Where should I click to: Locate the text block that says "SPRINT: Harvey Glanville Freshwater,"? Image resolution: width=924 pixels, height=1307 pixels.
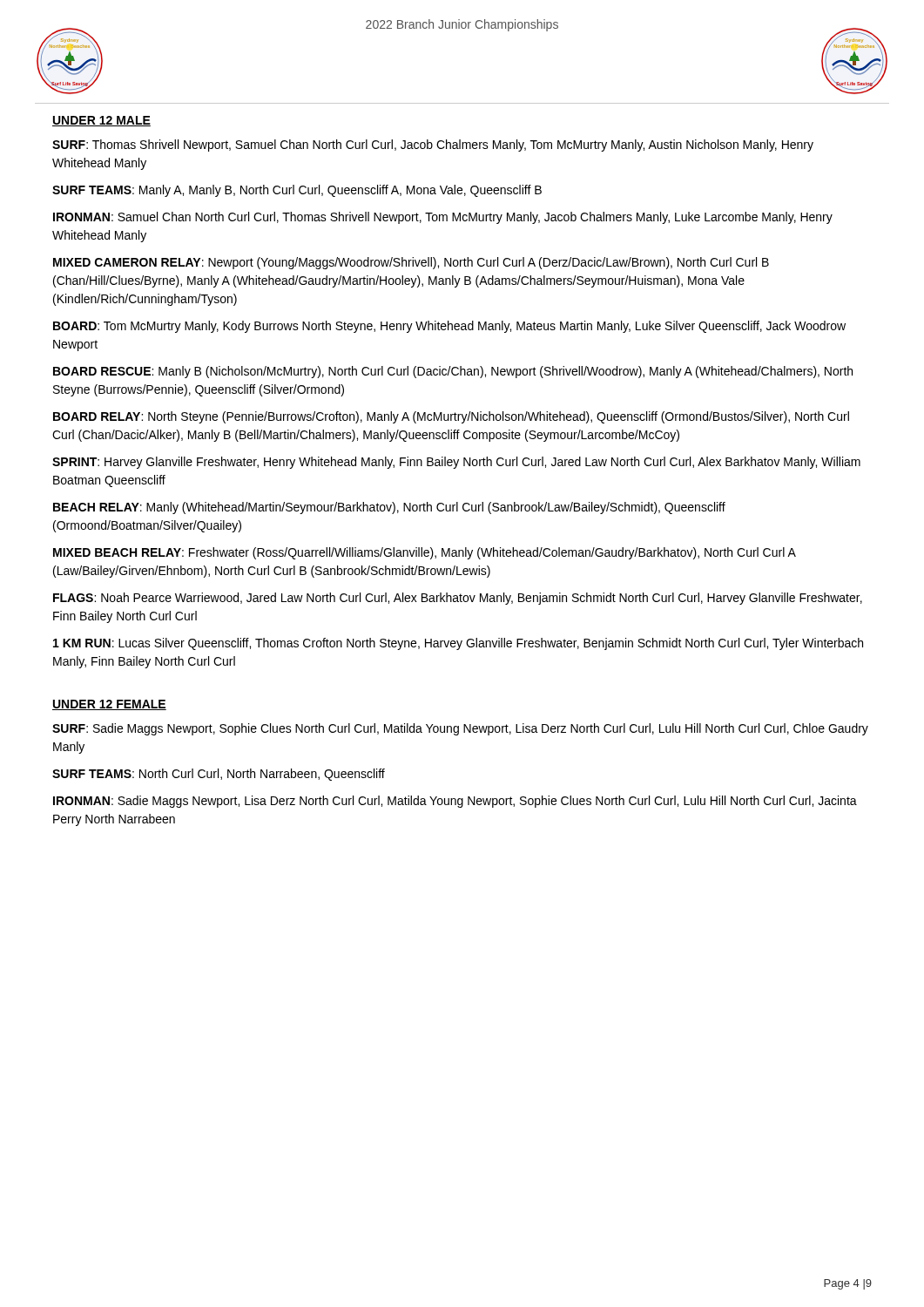pyautogui.click(x=457, y=471)
